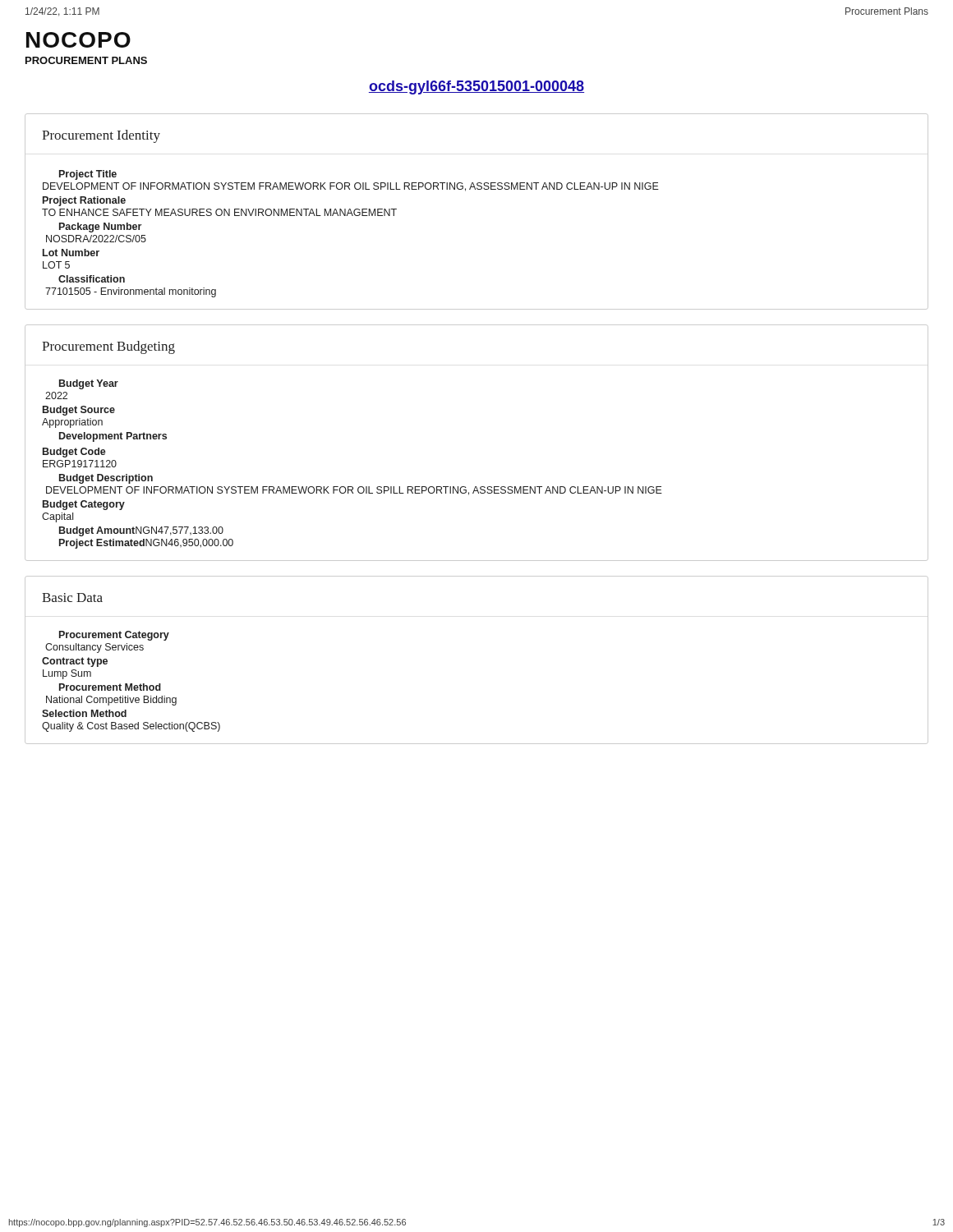Locate the text "Budget AmountNGN47,577,133.00 Project EstimatedNGN46,950,000.00"

(x=146, y=537)
